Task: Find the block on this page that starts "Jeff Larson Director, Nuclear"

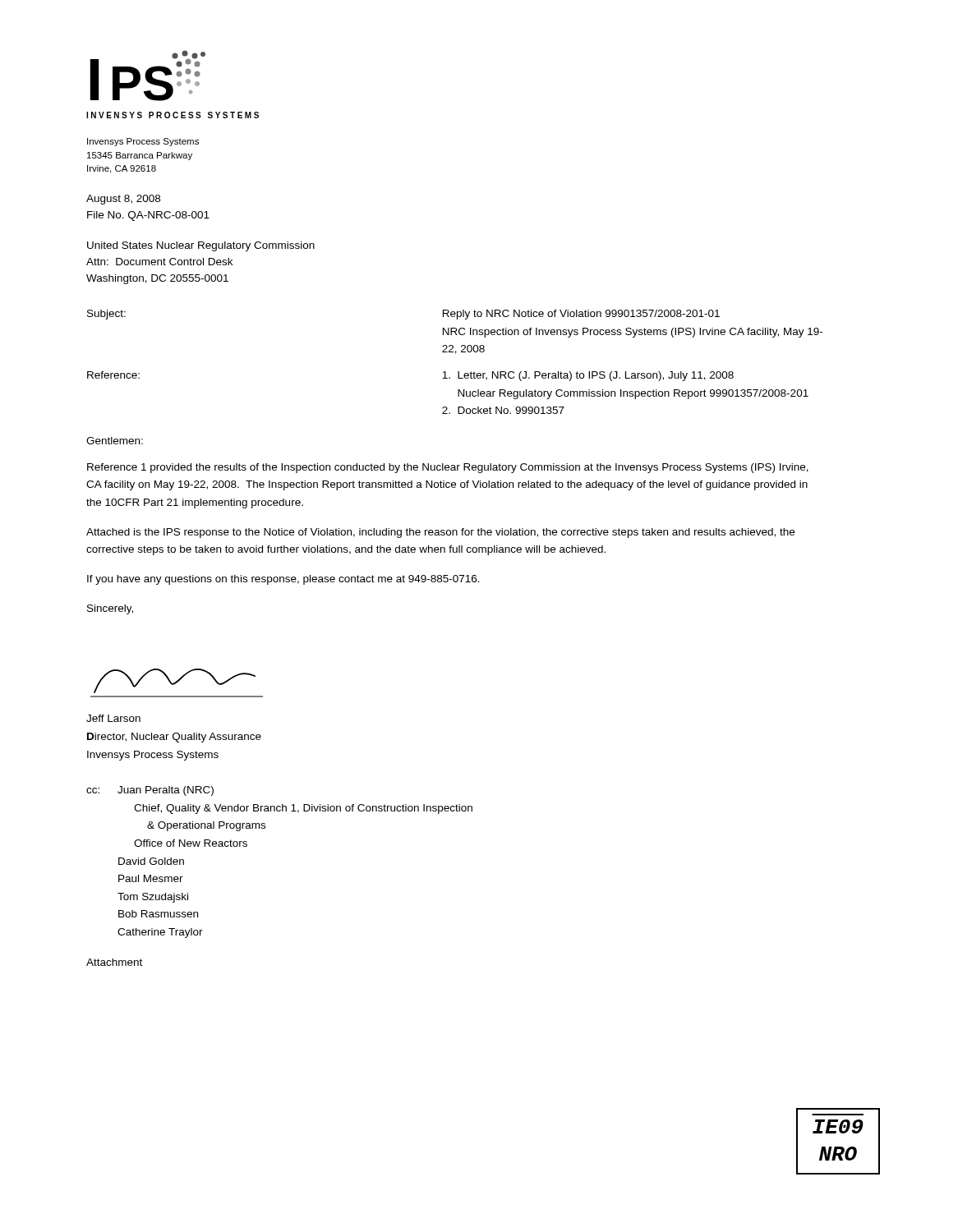Action: (174, 736)
